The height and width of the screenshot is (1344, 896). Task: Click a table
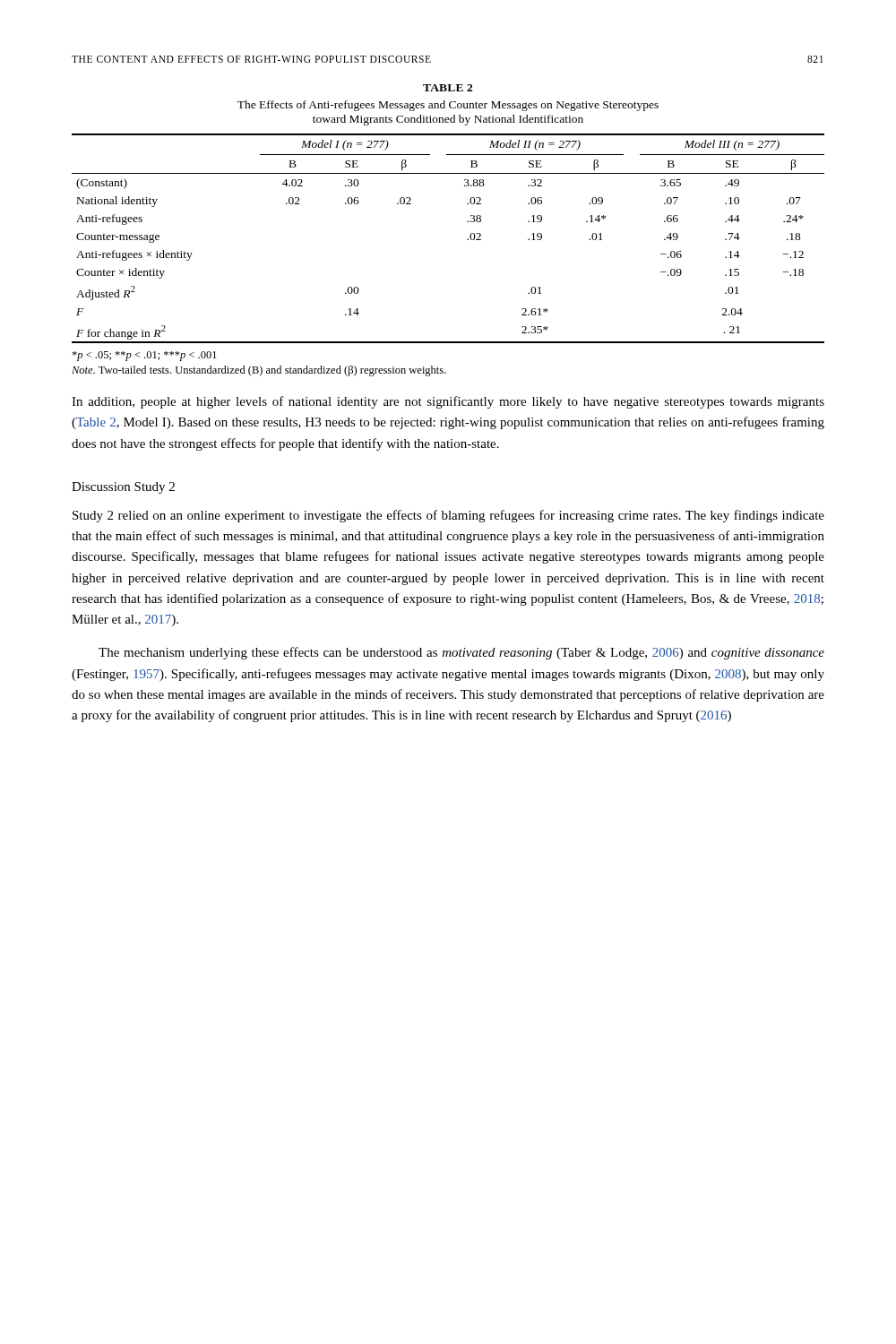click(448, 238)
